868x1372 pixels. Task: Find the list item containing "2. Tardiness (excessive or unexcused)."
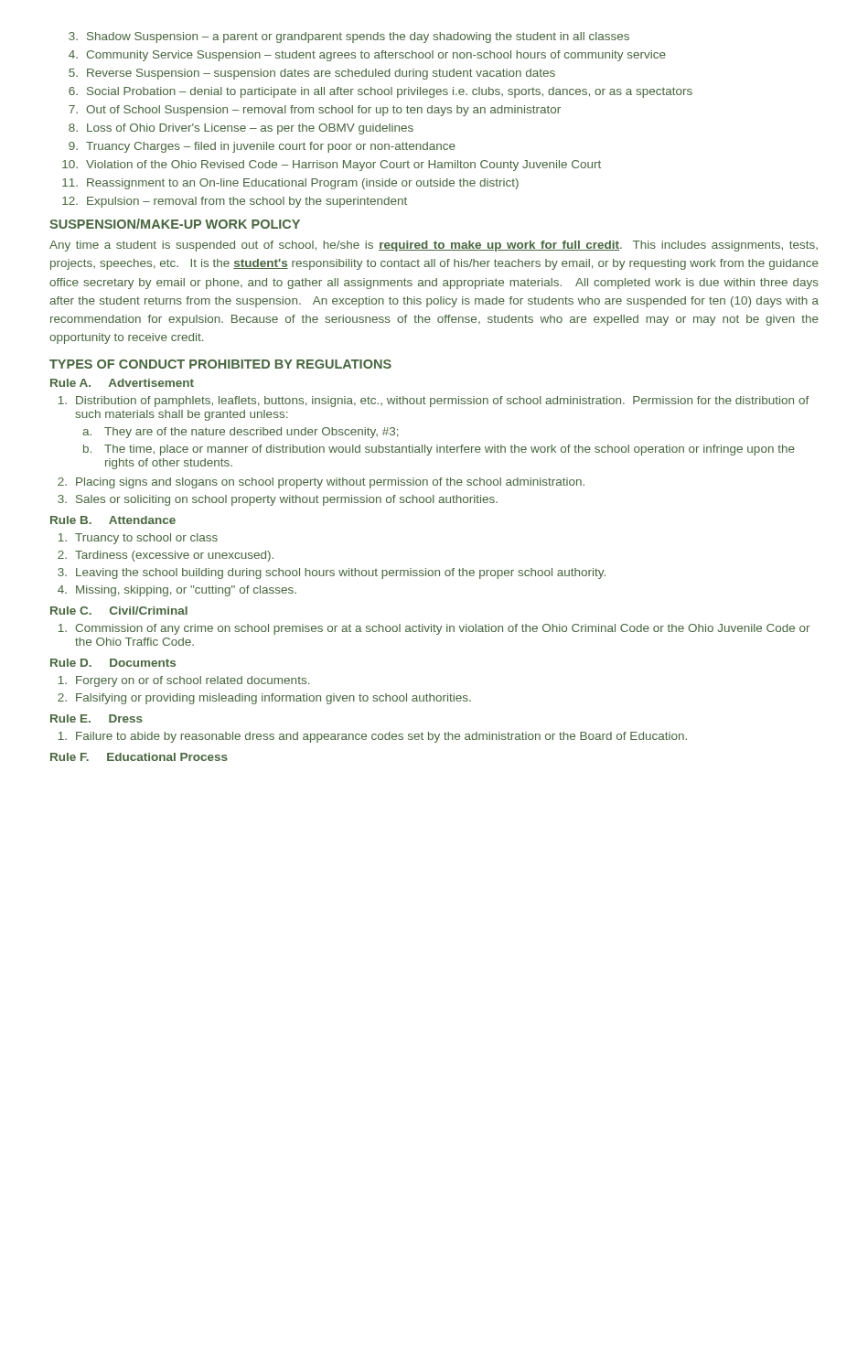click(162, 554)
